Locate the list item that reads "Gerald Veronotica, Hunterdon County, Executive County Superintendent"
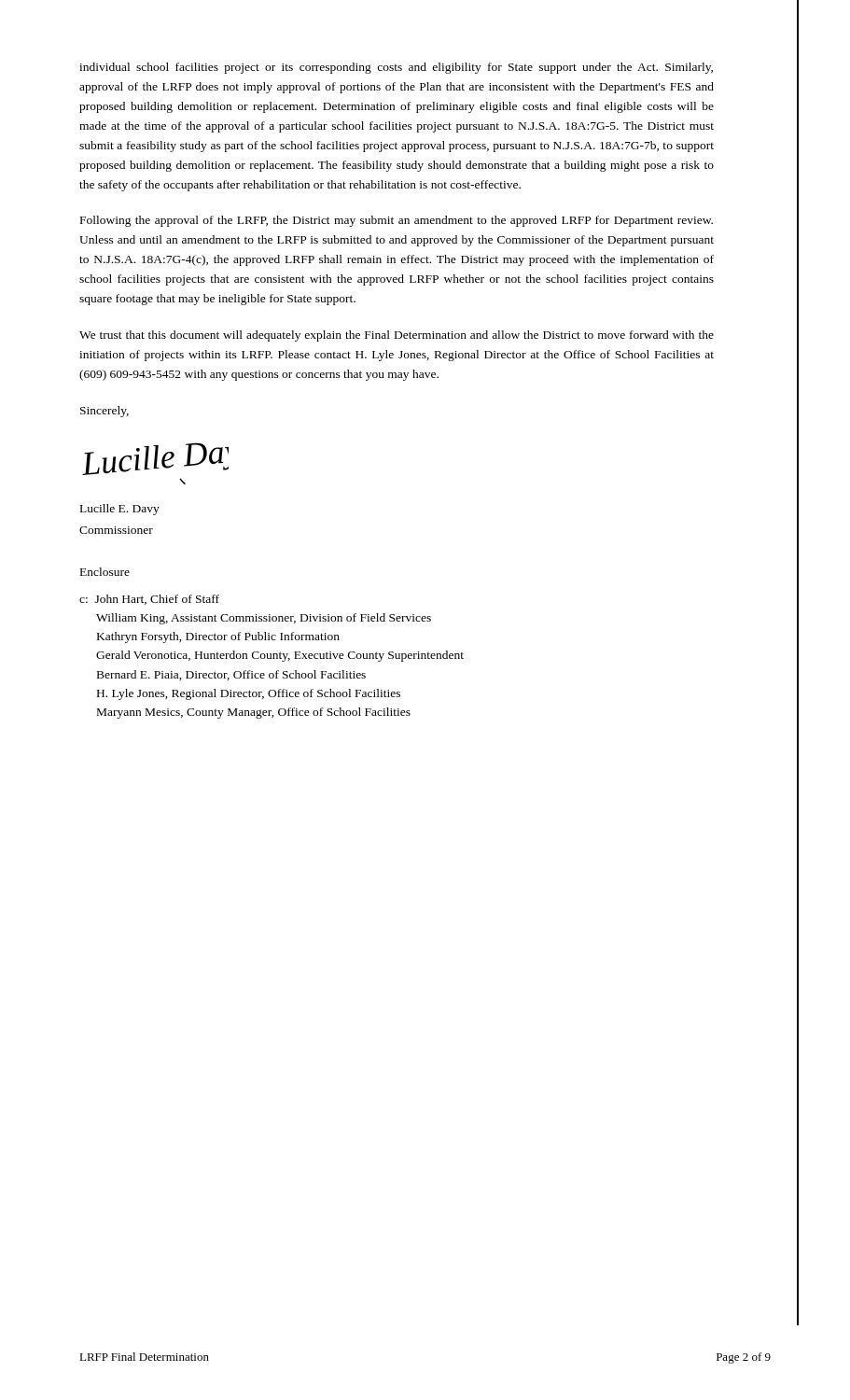The width and height of the screenshot is (850, 1400). (280, 655)
